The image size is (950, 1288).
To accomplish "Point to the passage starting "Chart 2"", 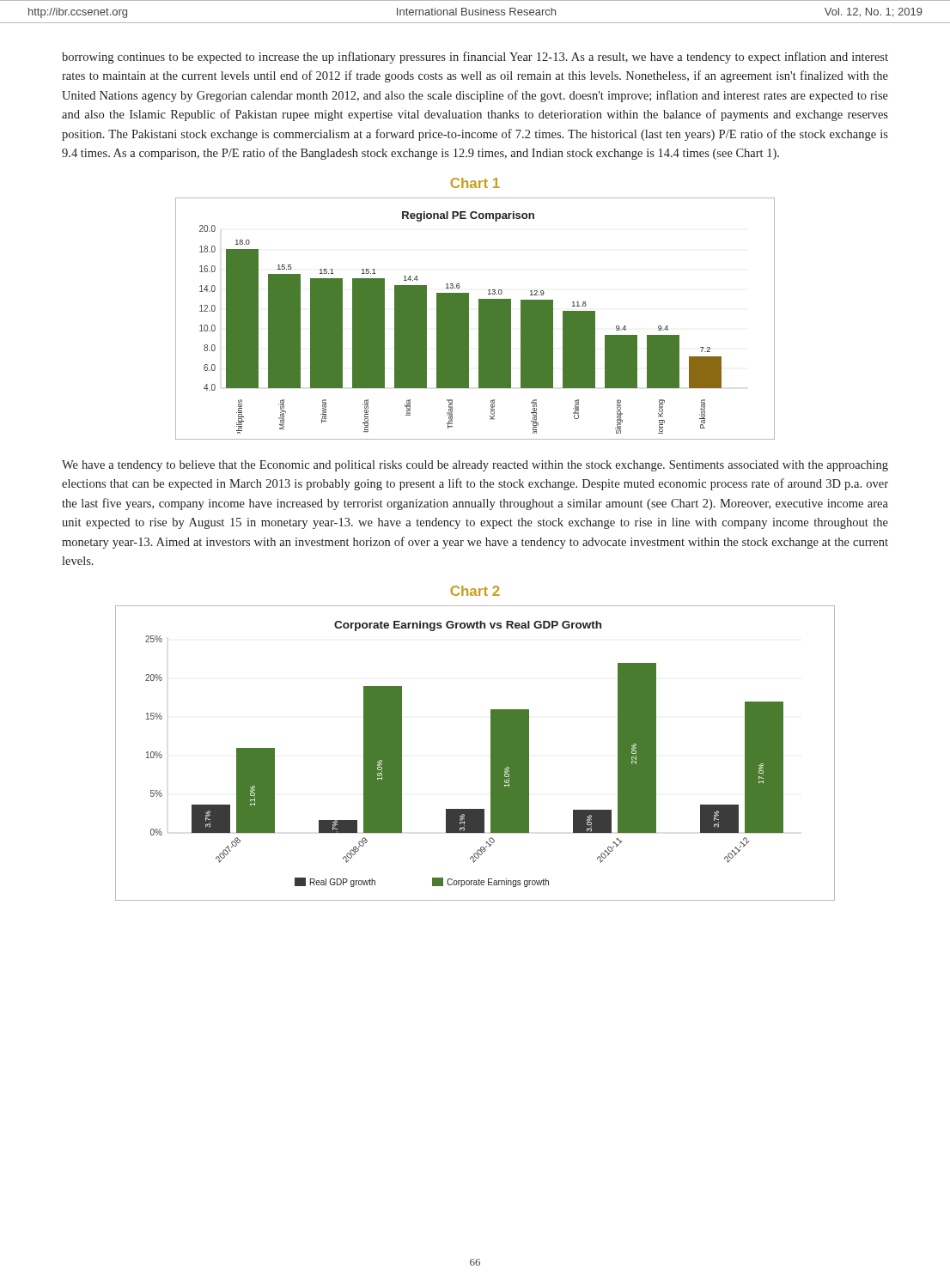I will tap(475, 591).
